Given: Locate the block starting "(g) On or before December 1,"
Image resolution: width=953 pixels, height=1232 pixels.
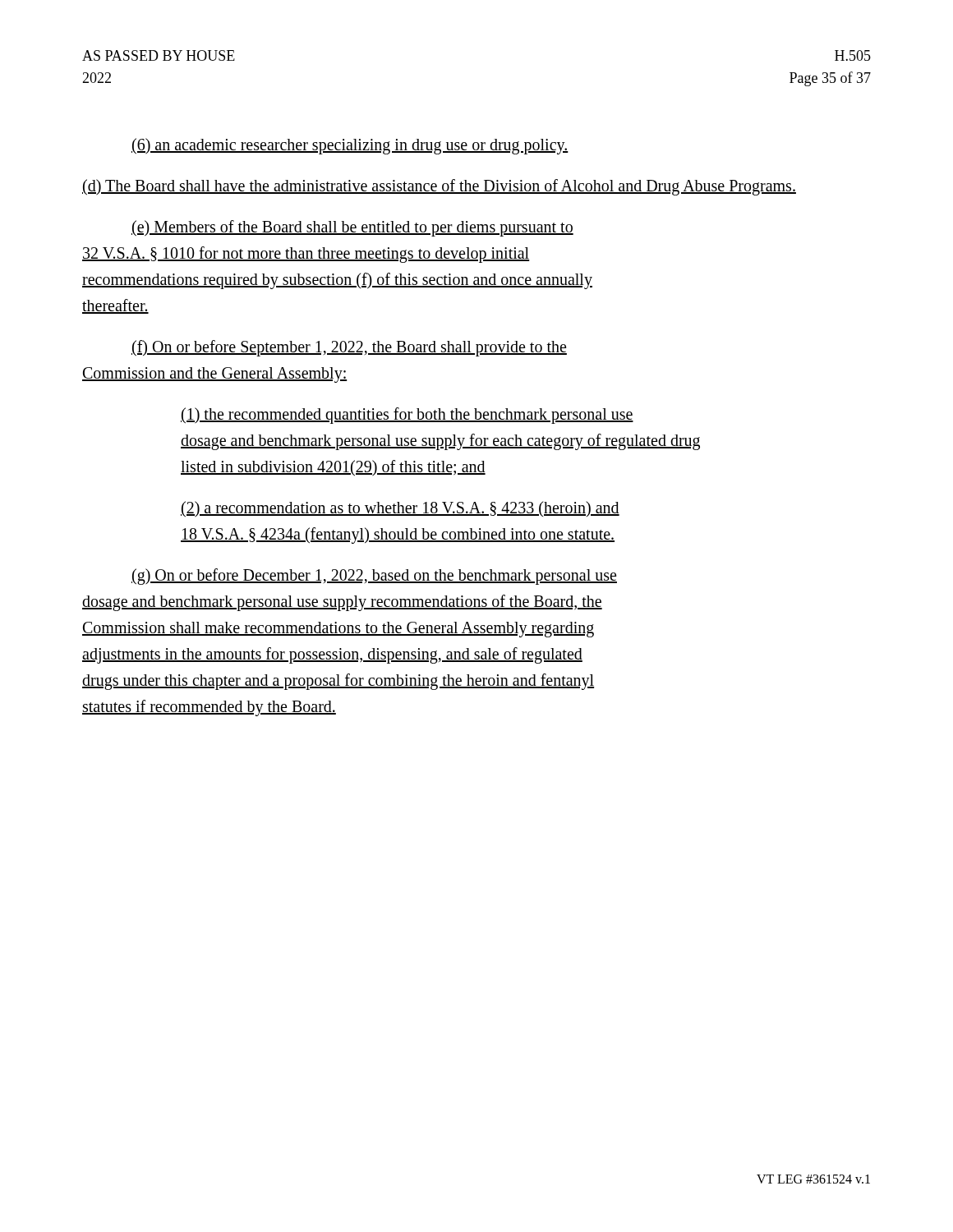Looking at the screenshot, I should tap(350, 641).
